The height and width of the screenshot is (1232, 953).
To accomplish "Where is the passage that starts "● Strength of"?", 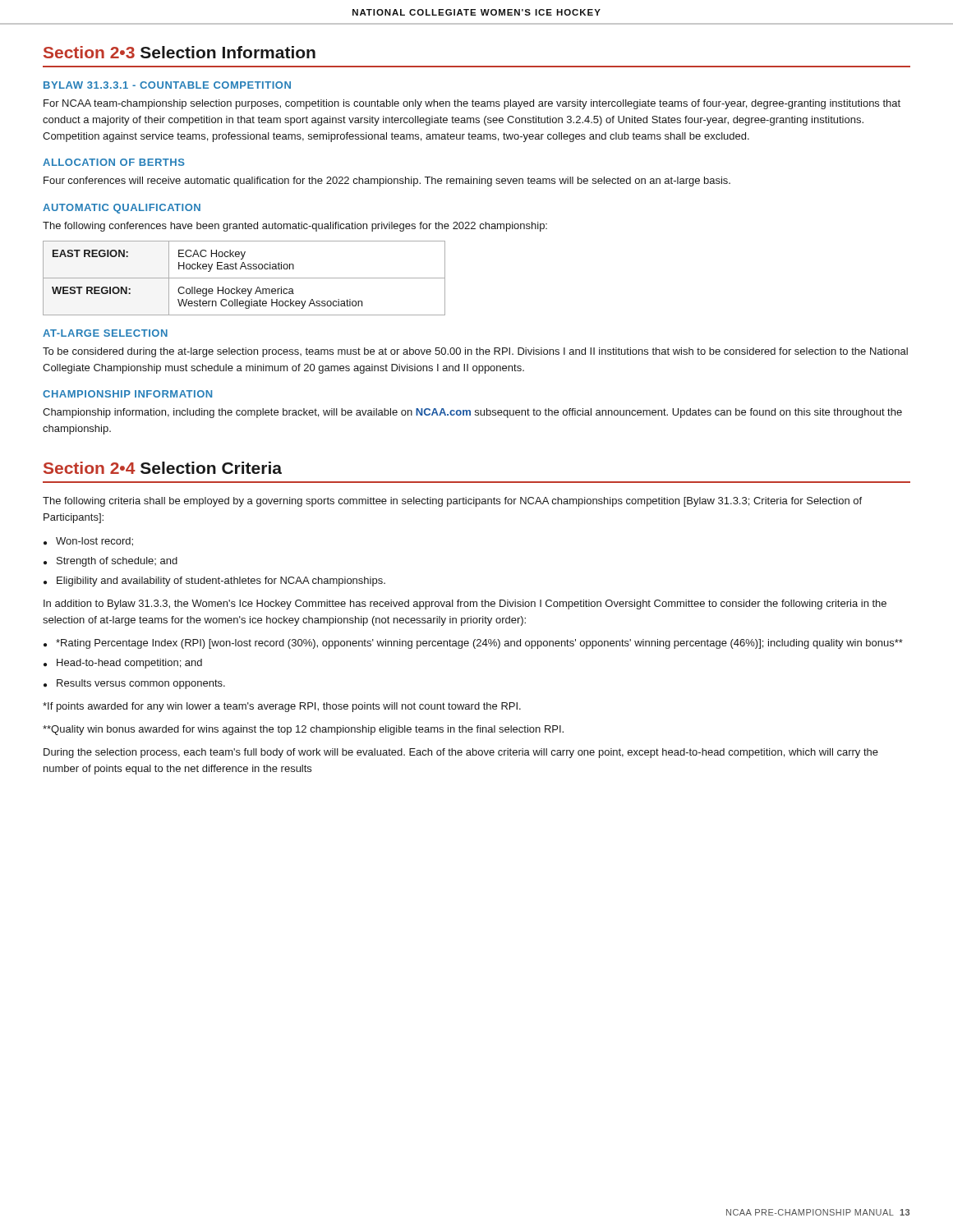I will [110, 561].
